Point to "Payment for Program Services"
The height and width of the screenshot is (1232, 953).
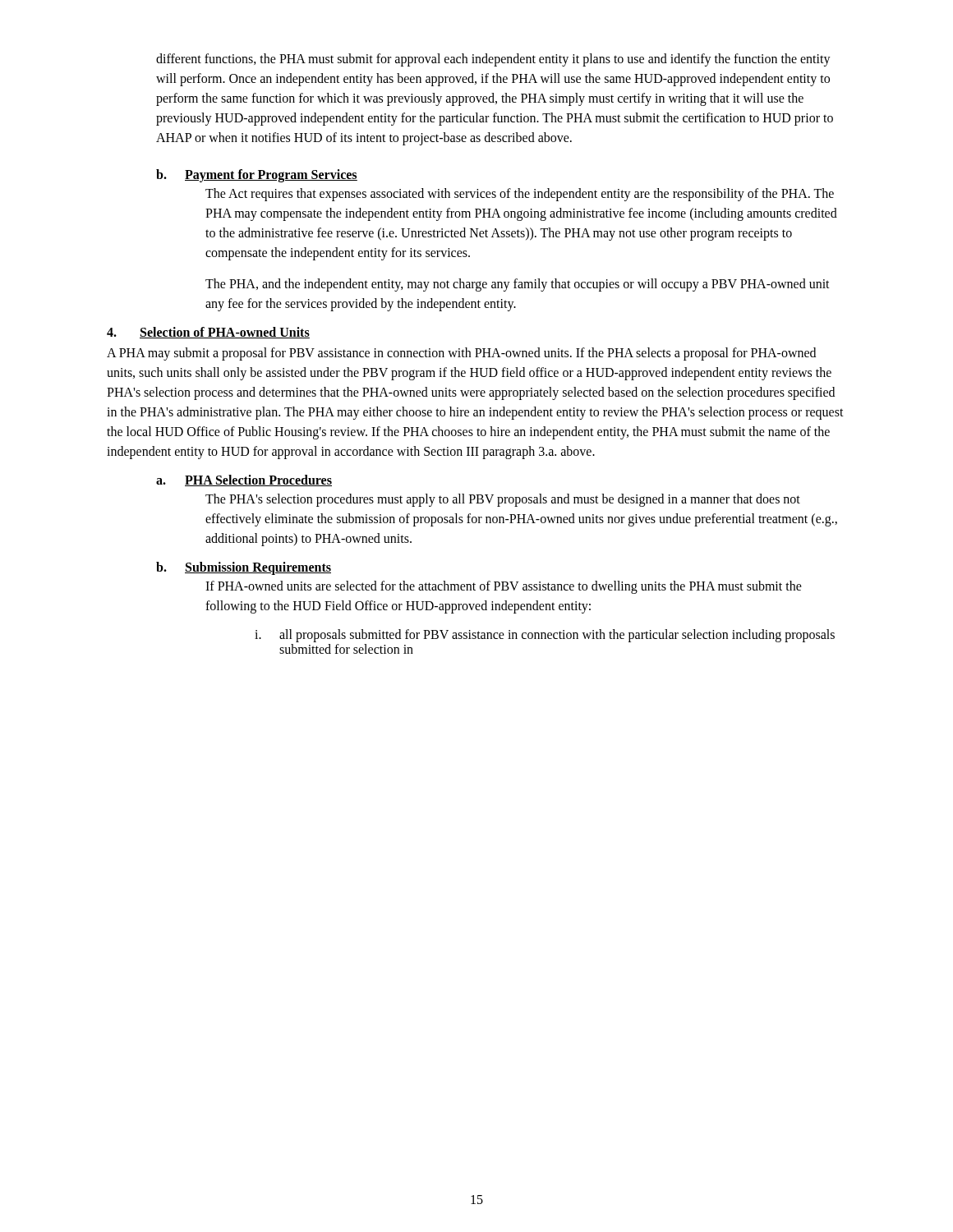tap(271, 175)
